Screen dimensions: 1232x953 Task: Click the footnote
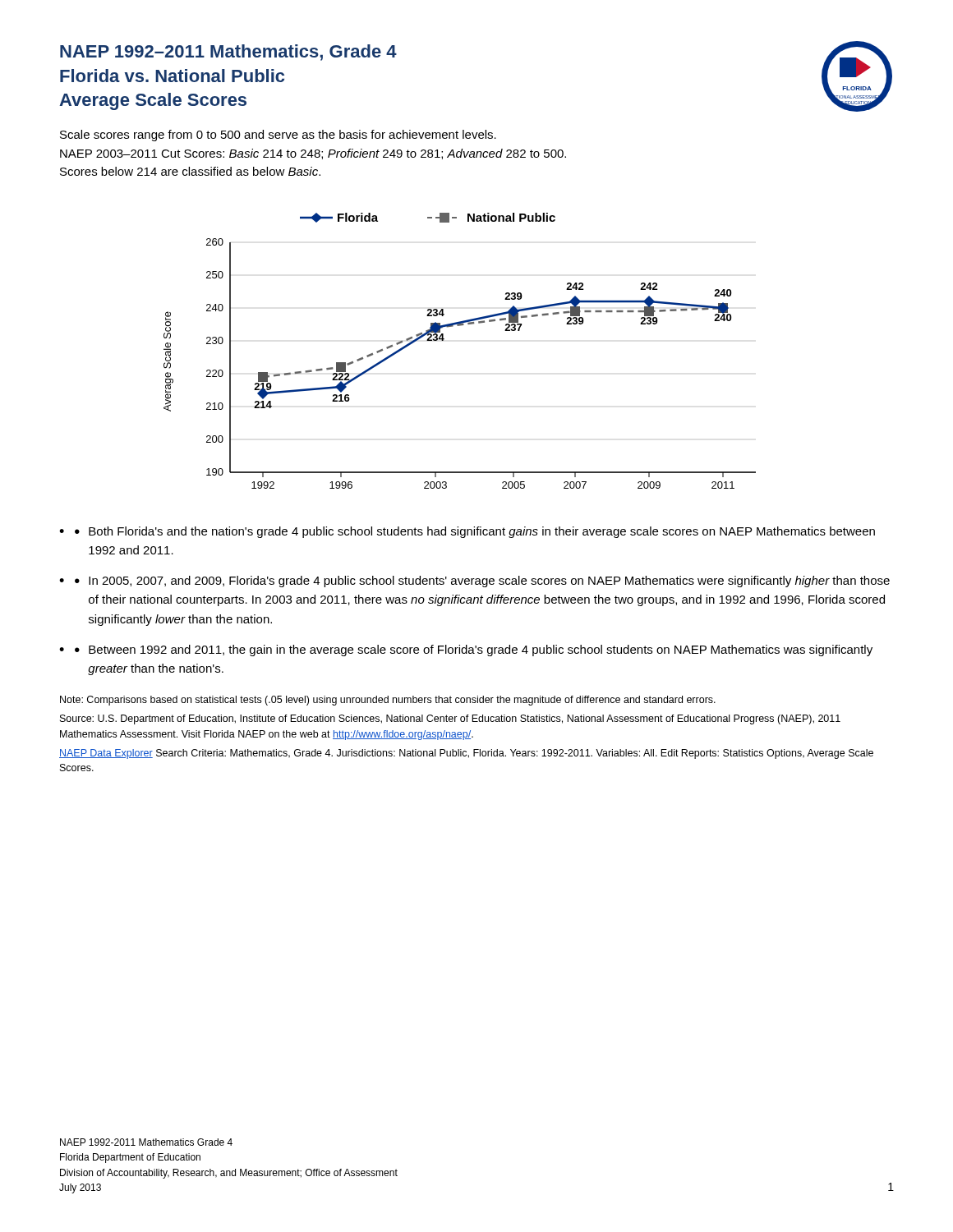click(x=476, y=734)
